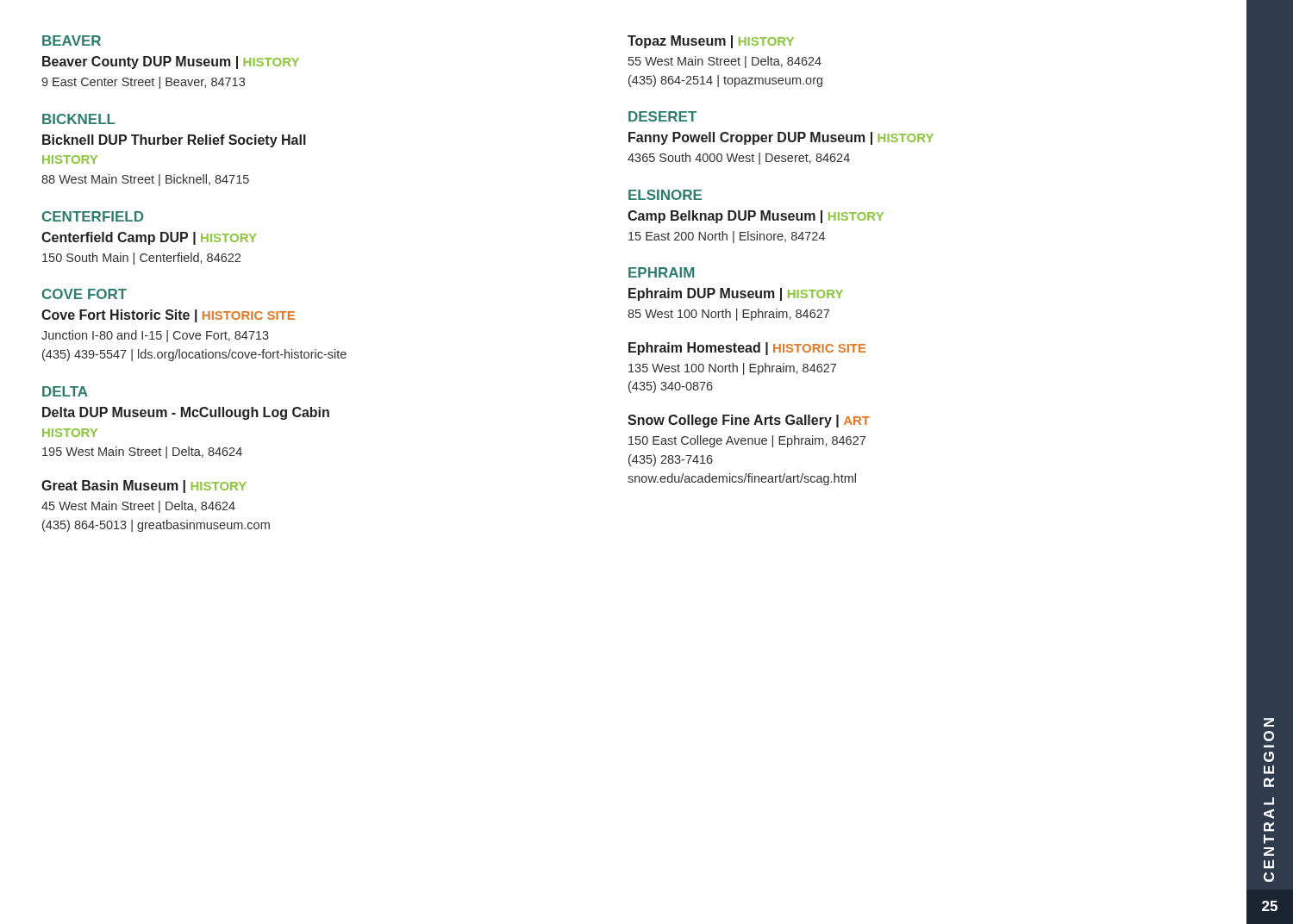Locate the element starting "Ephraim Homestead | HISTORIC SITE 135 West"

click(747, 349)
